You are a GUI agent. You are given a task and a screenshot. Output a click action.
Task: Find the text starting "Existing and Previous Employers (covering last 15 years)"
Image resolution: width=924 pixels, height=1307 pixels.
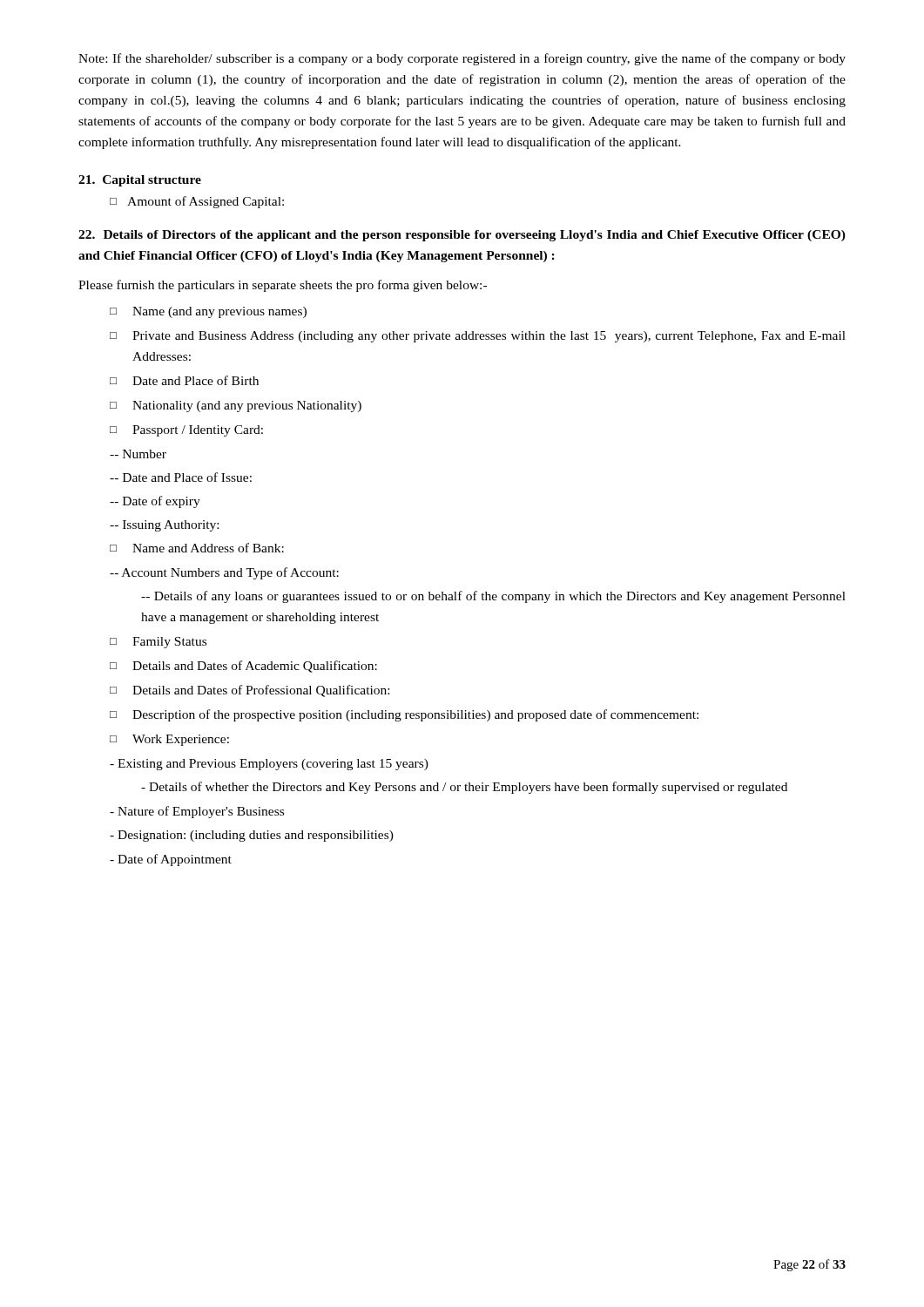point(269,763)
